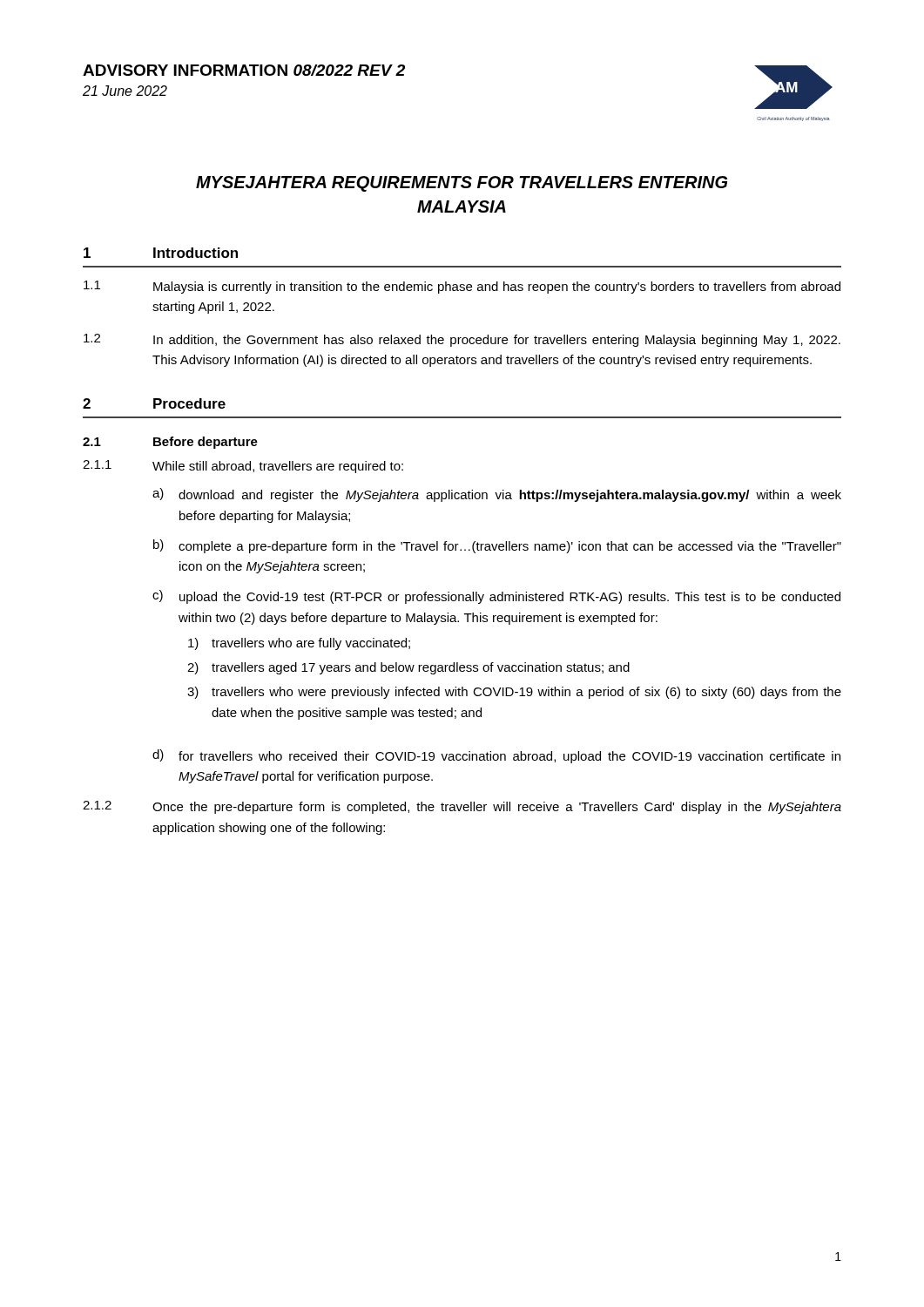The image size is (924, 1307).
Task: Navigate to the text starting "MYSEJAHTERA REQUIREMENTS FOR TRAVELLERS ENTERINGMALAYSIA"
Action: tap(462, 194)
